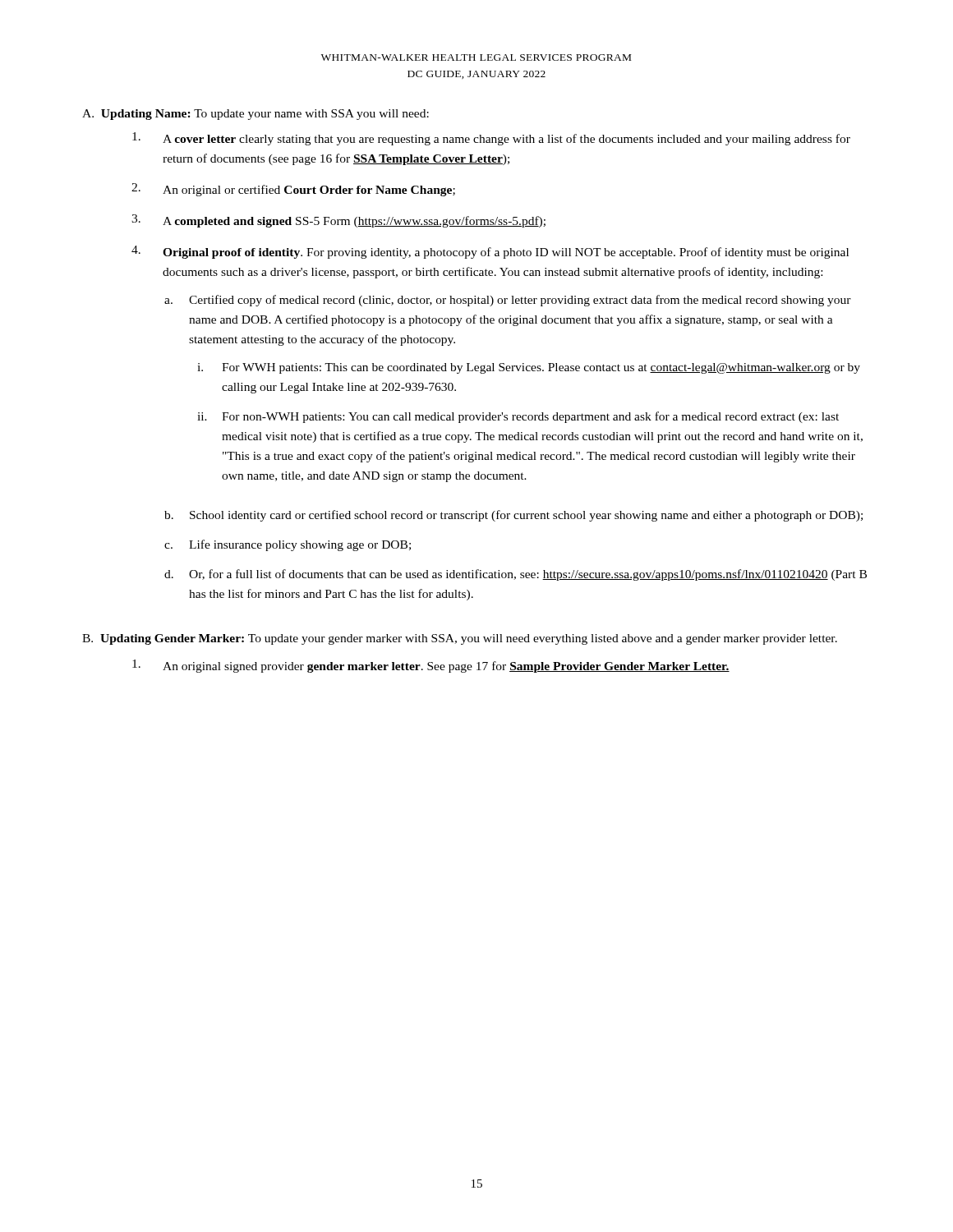The height and width of the screenshot is (1232, 953).
Task: Click the passage that begins "d. Or, for a full list of documents"
Action: [518, 584]
